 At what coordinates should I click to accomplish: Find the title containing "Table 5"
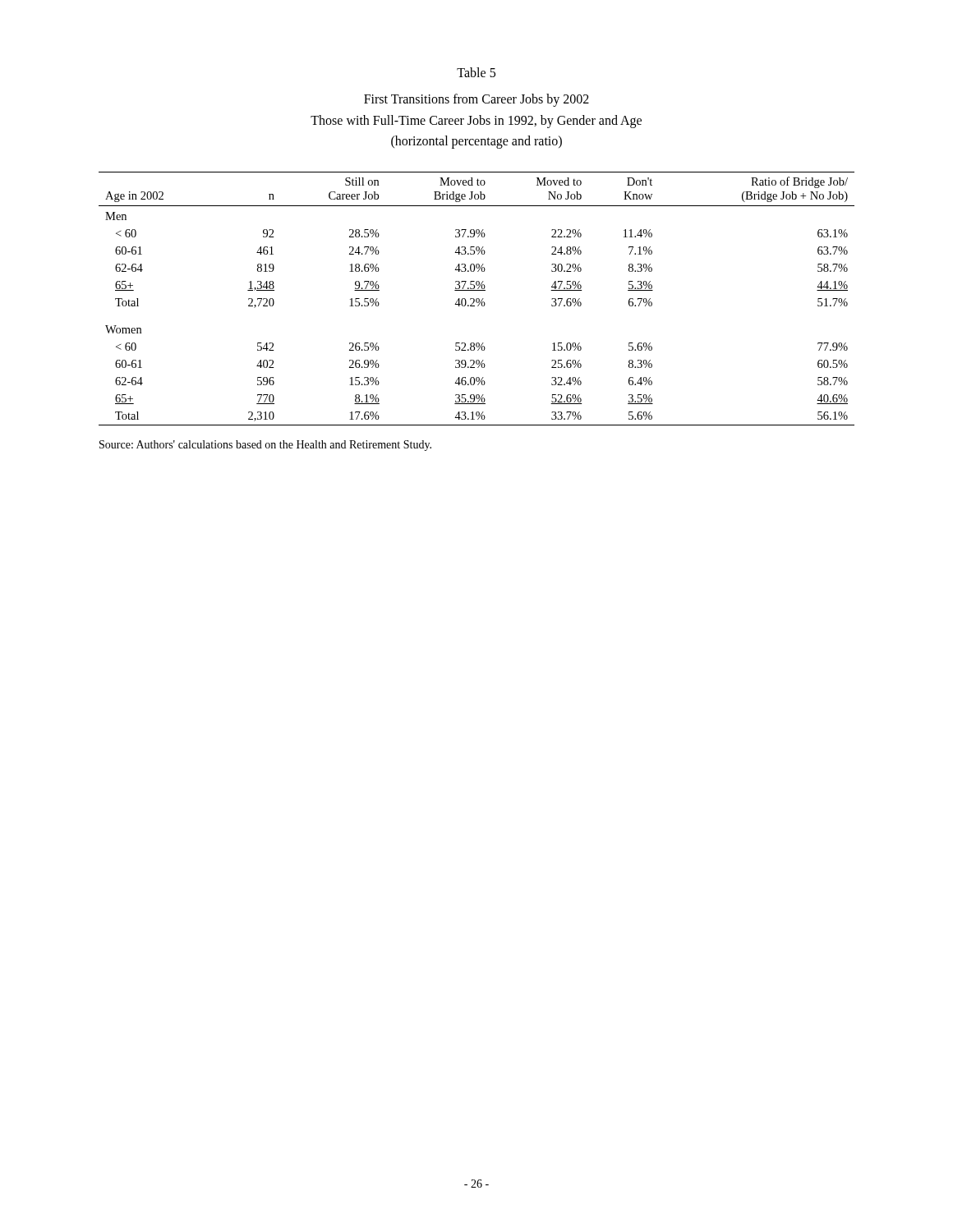[x=476, y=73]
